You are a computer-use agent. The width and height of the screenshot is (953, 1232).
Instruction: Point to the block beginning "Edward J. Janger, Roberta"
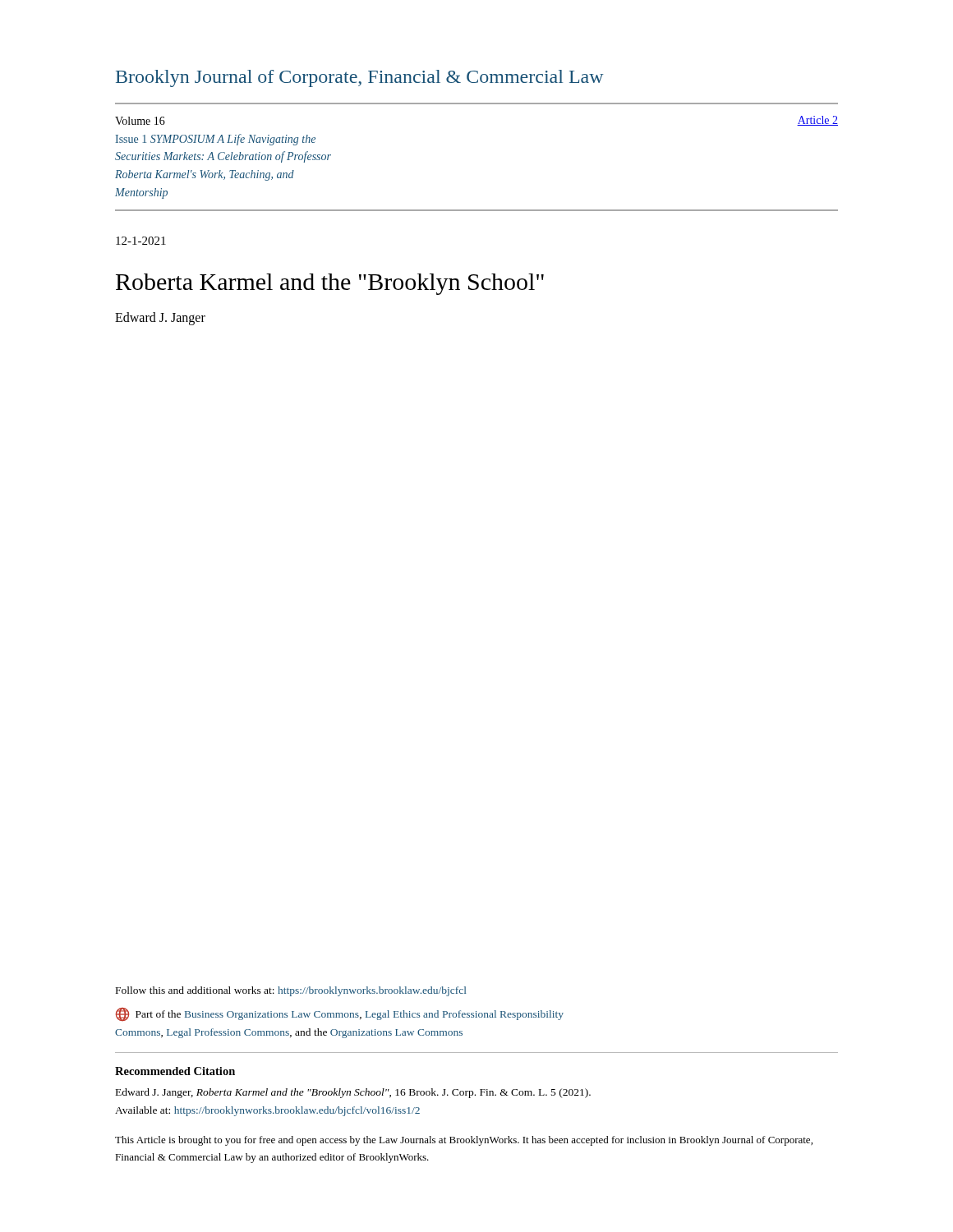pos(353,1101)
